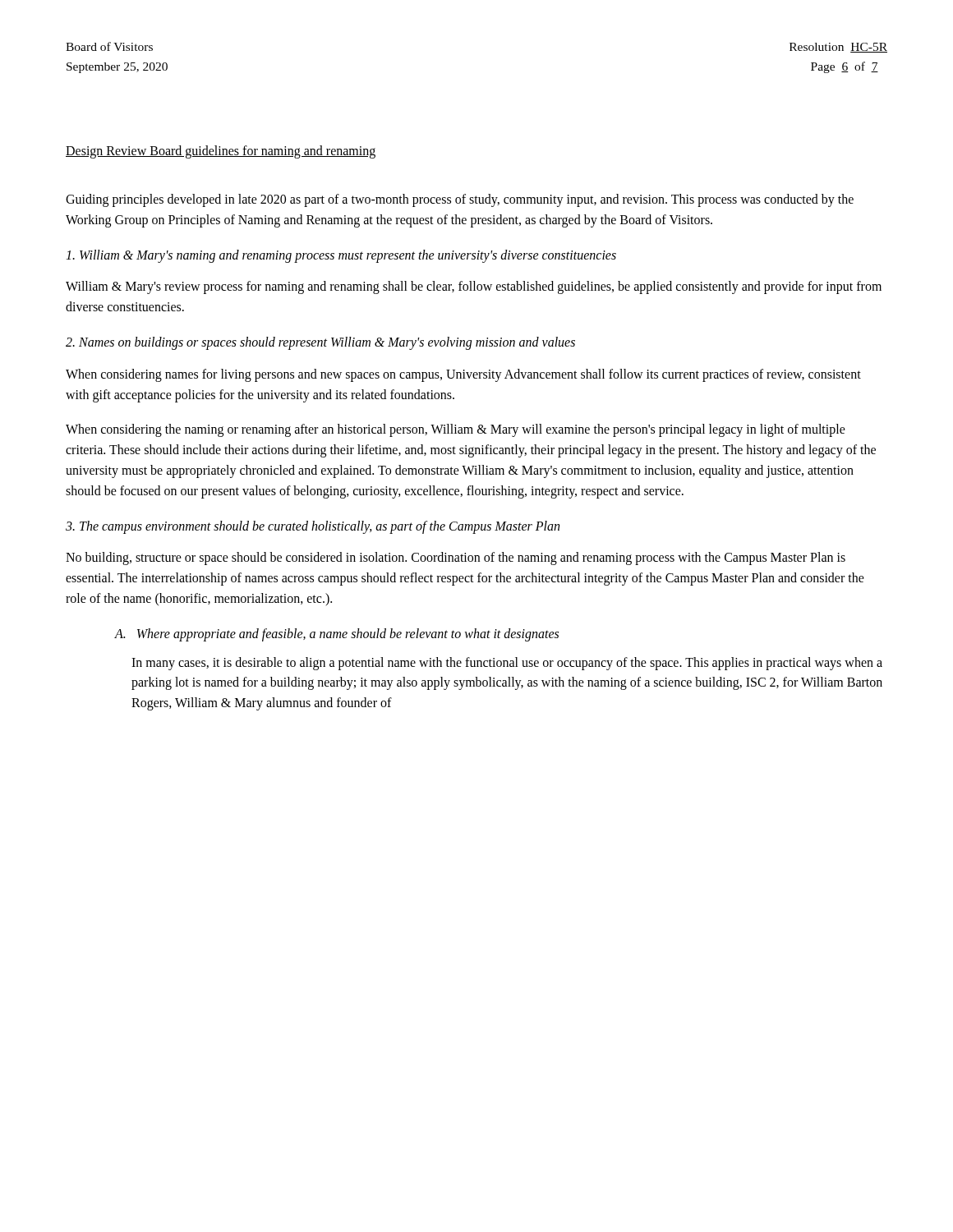This screenshot has height=1232, width=953.
Task: Locate the element starting "When considering the naming or renaming after"
Action: [471, 460]
